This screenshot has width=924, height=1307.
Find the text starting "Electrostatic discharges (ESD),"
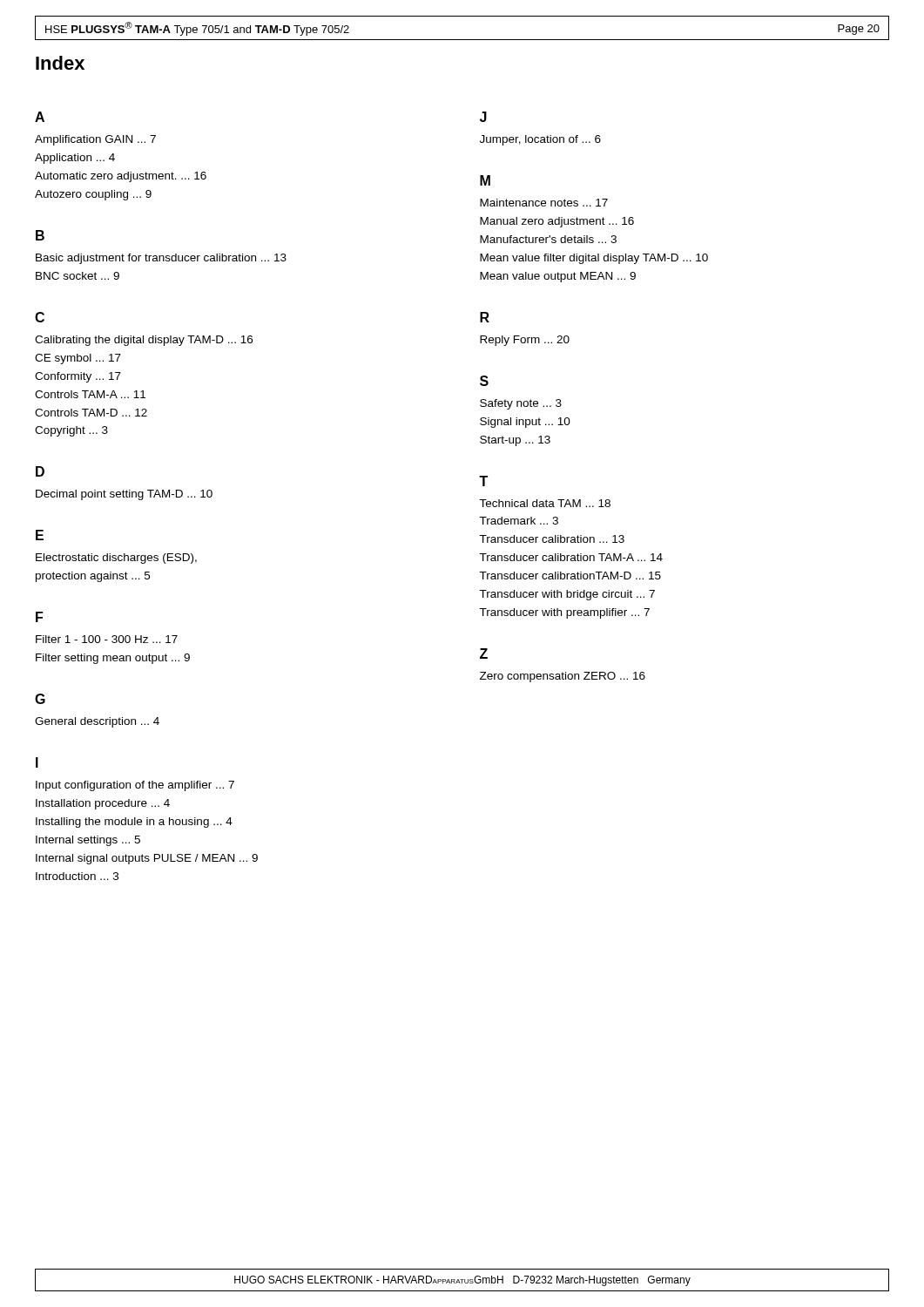(x=116, y=557)
